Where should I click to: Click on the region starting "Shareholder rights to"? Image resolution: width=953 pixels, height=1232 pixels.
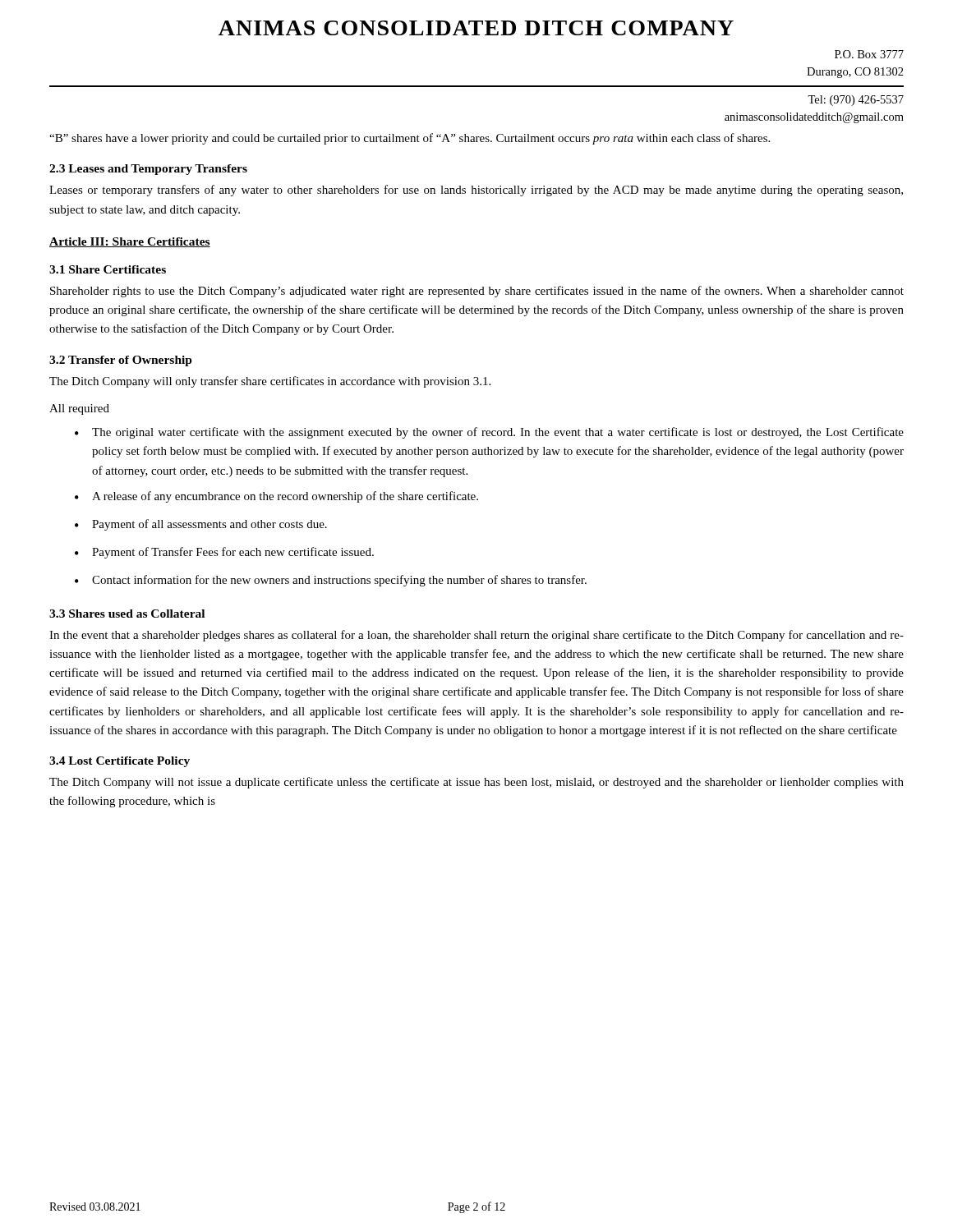(x=476, y=310)
